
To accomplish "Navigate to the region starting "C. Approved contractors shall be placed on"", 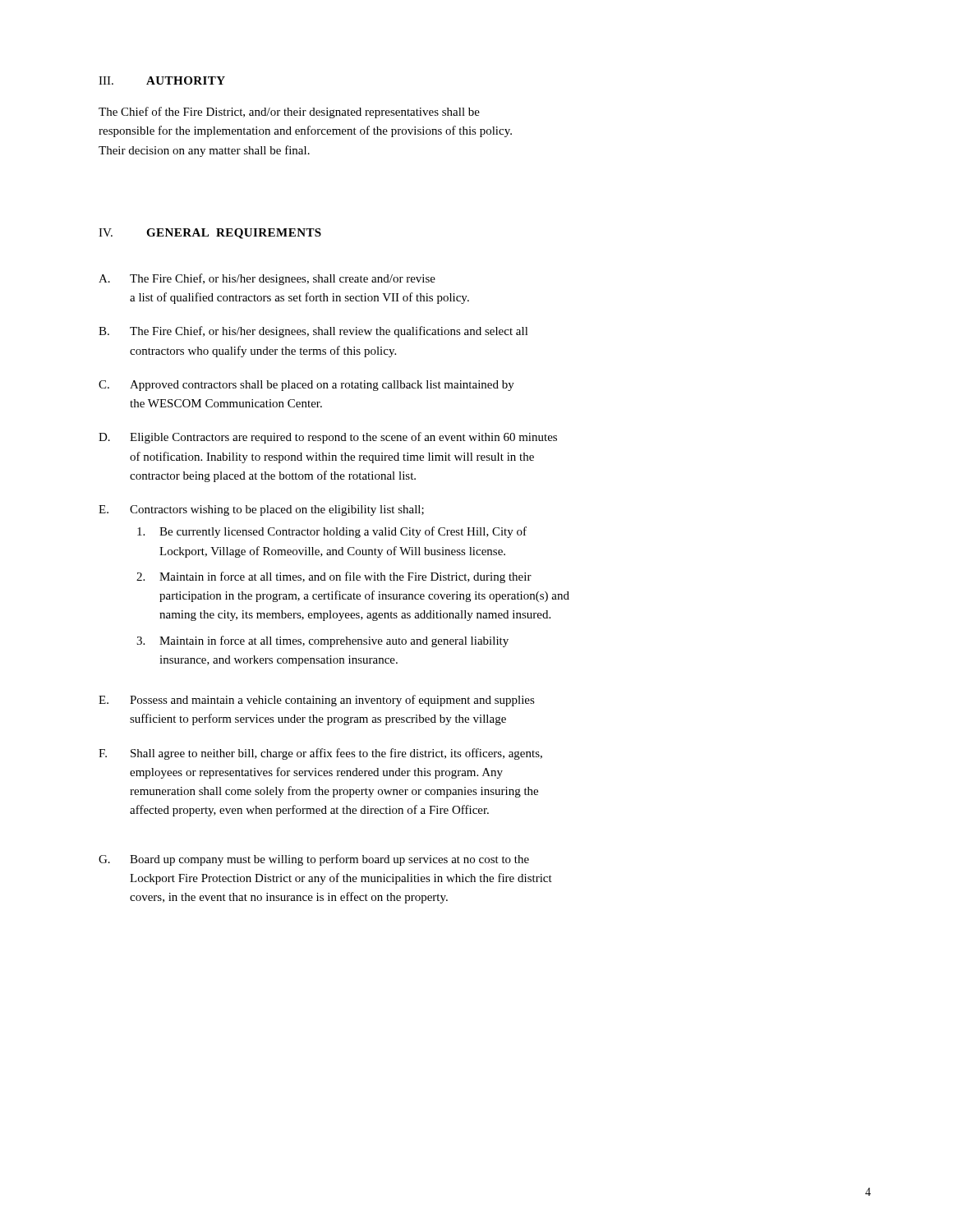I will click(485, 394).
